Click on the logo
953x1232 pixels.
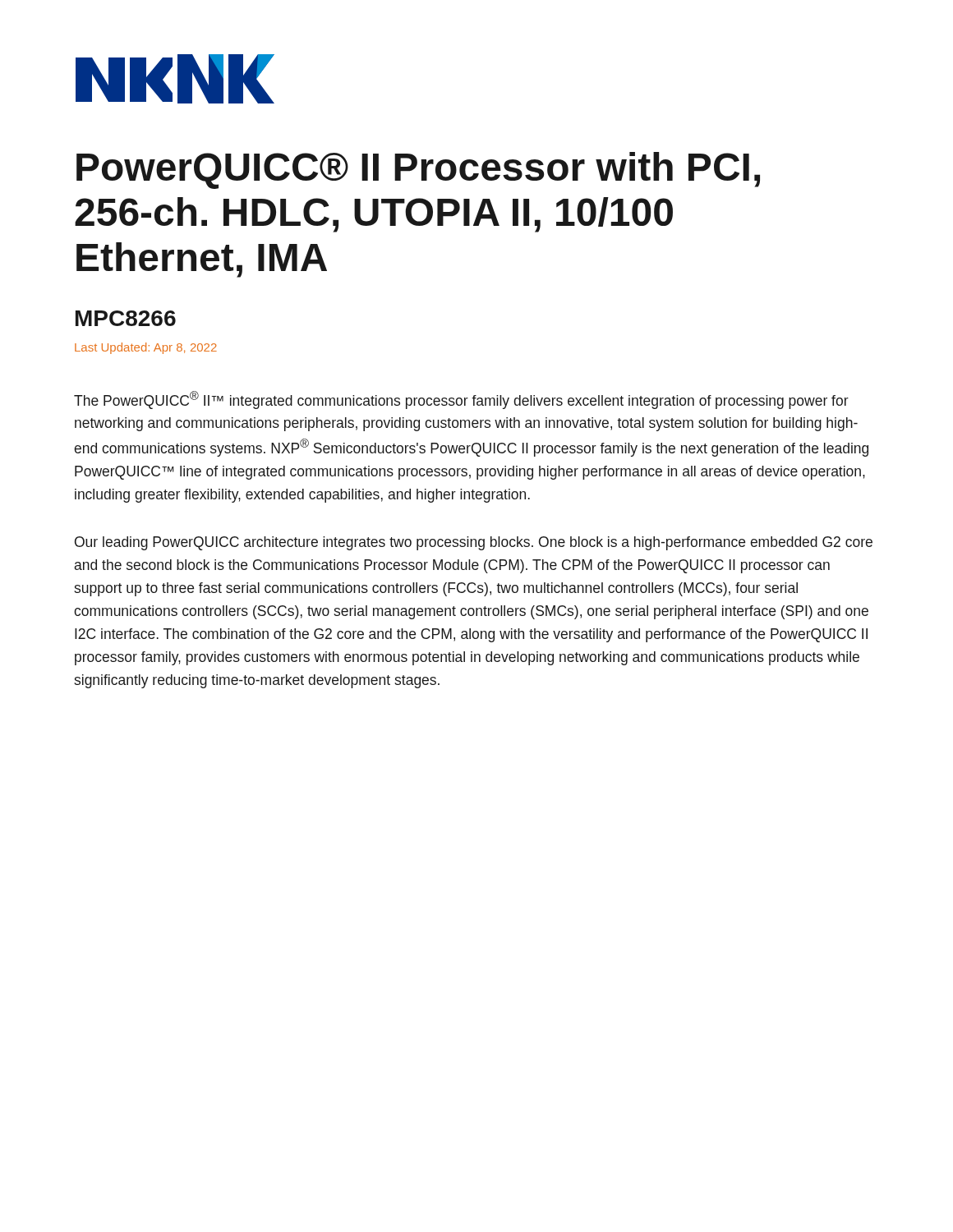[x=476, y=81]
